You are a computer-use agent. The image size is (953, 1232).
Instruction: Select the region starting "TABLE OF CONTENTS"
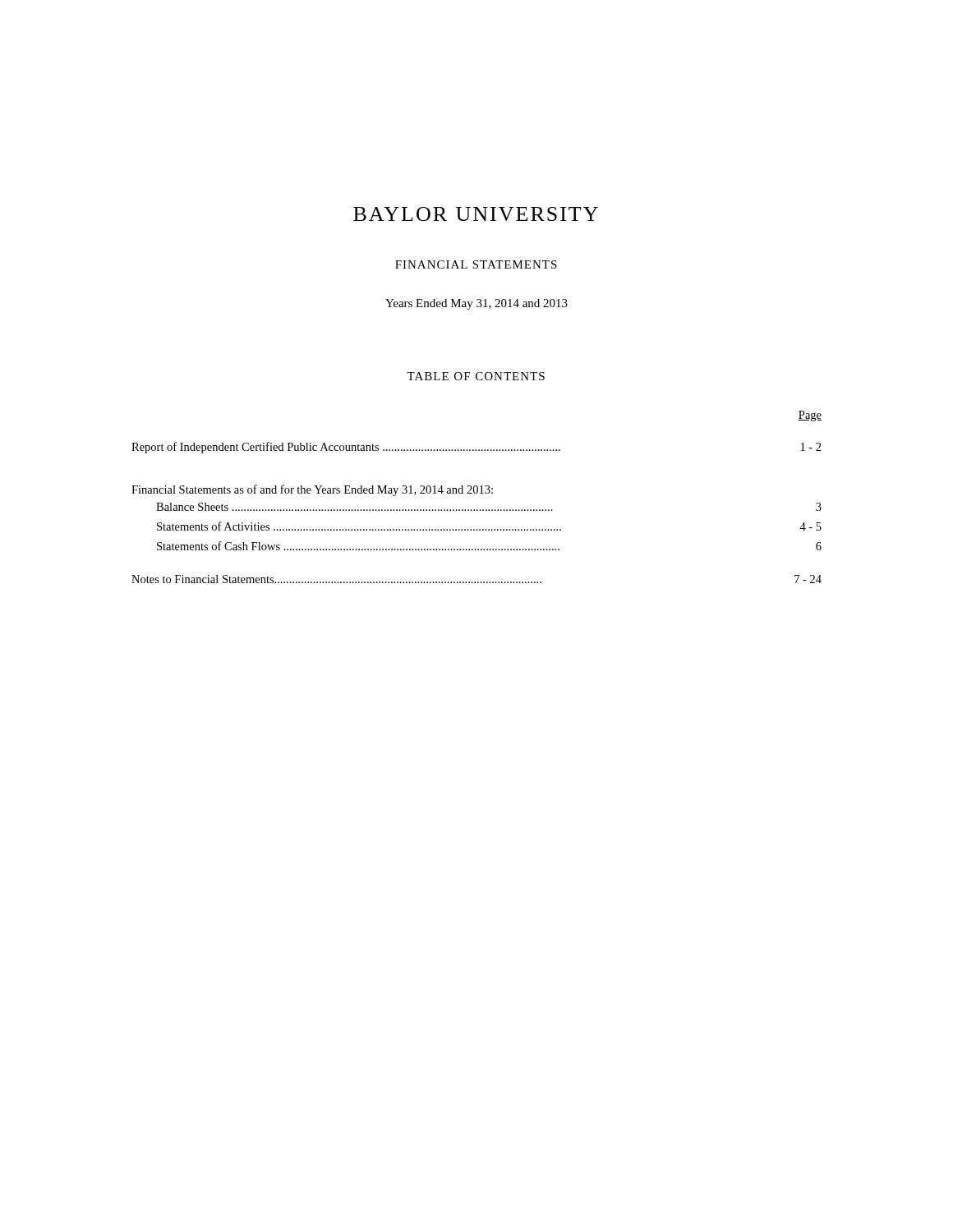(476, 377)
